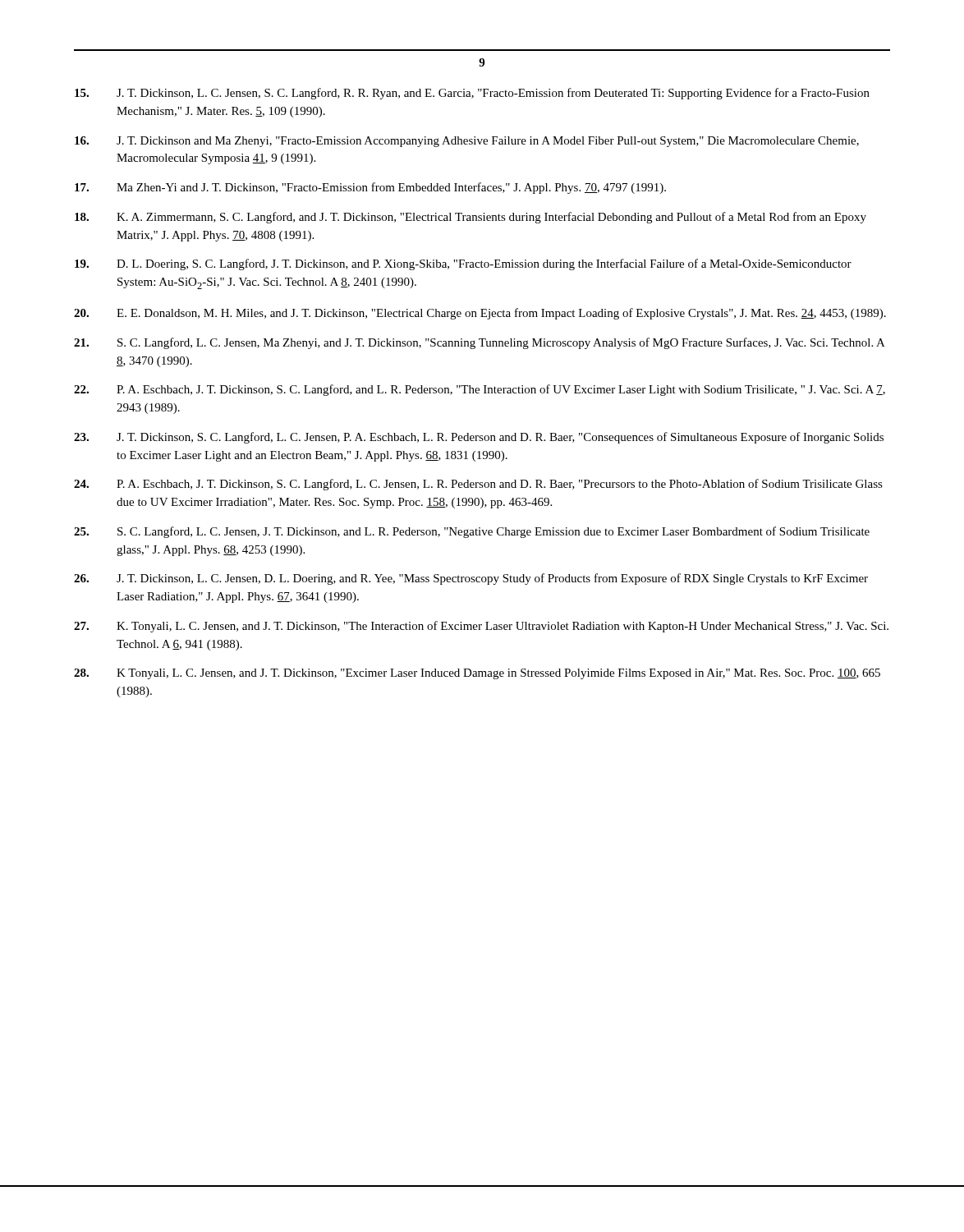964x1232 pixels.
Task: Point to the block beginning "17. Ma Zhen-Yi and"
Action: coord(370,188)
